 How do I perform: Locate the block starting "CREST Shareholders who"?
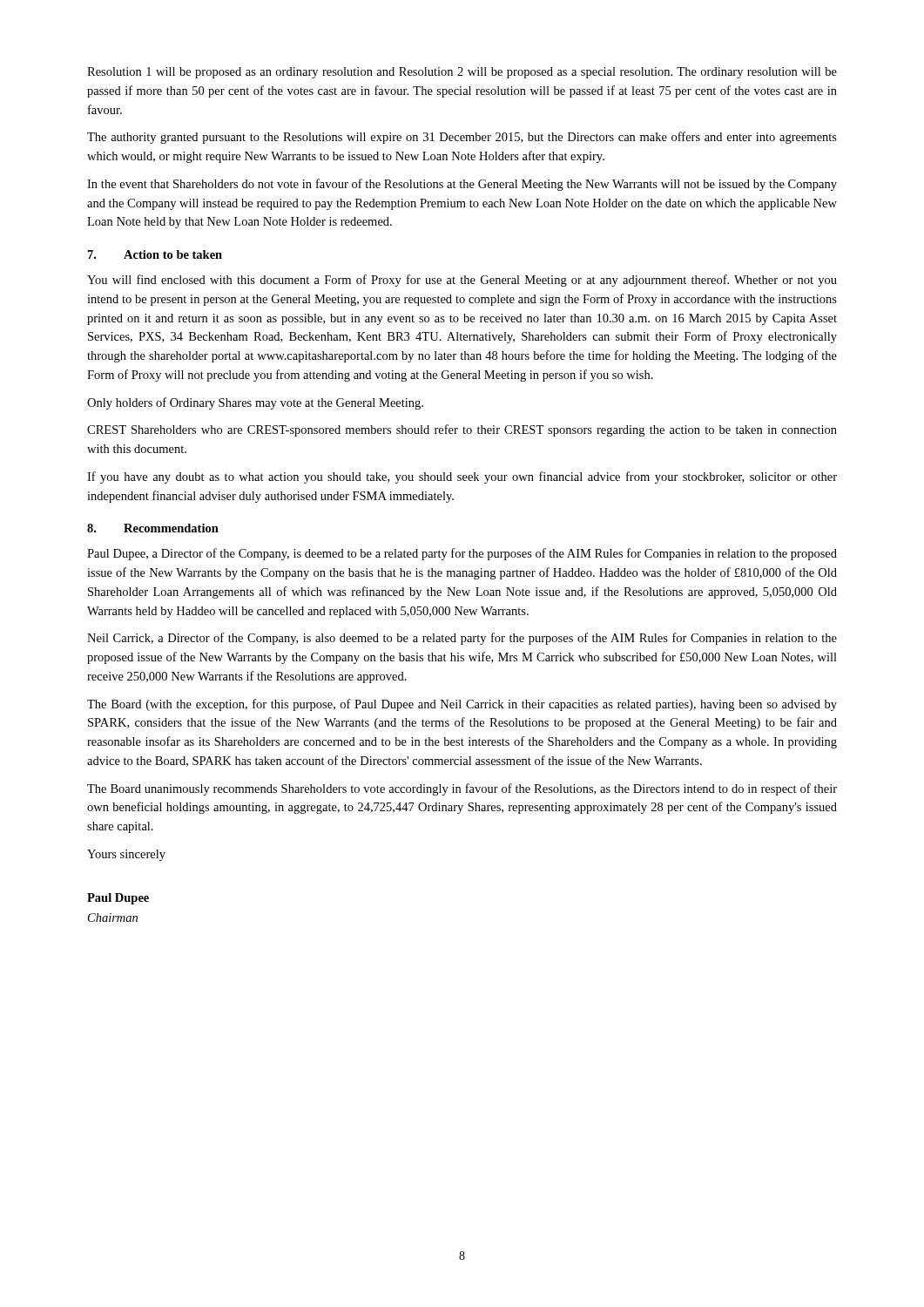(x=462, y=440)
